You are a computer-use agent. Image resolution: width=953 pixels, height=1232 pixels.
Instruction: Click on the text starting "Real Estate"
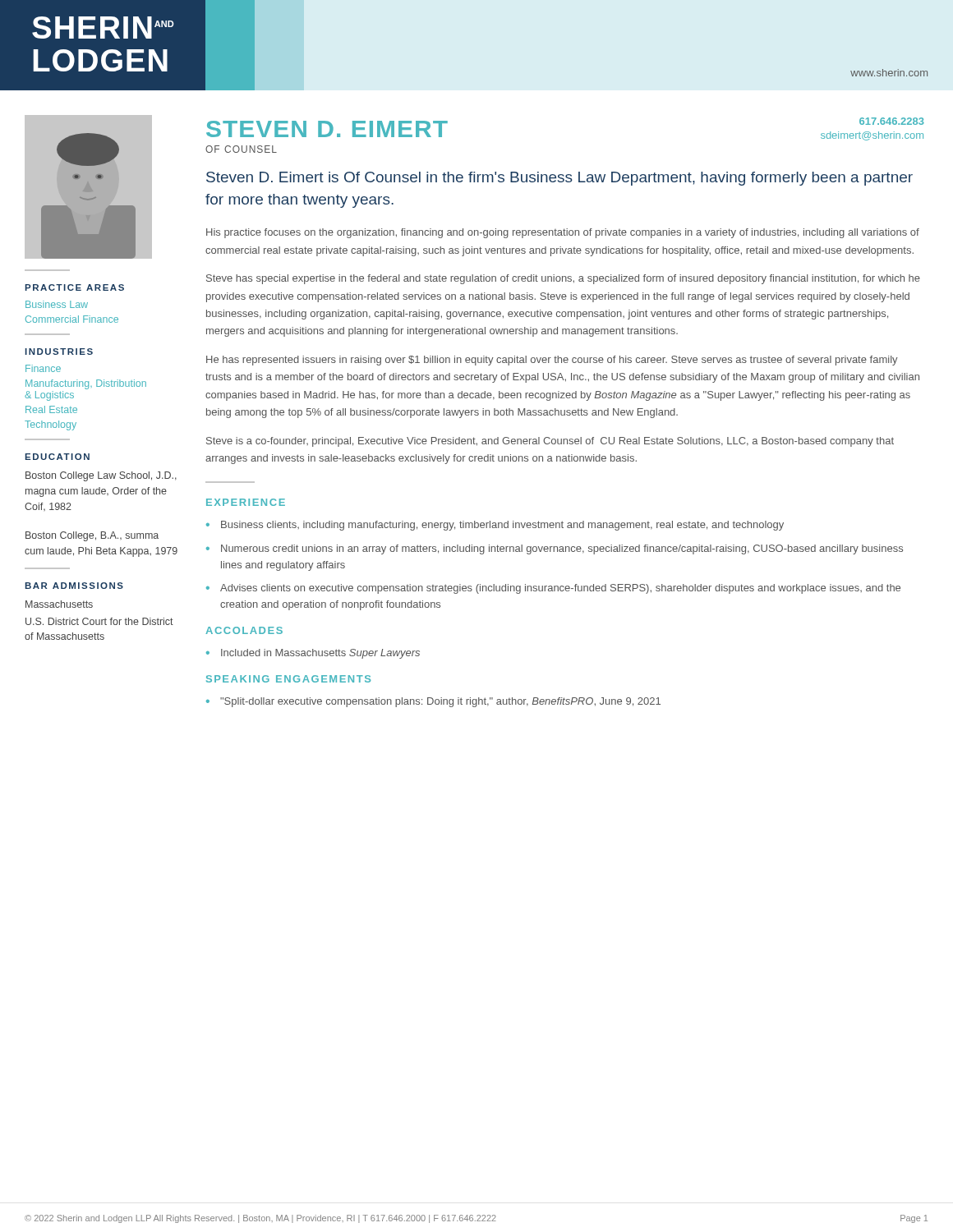[51, 409]
